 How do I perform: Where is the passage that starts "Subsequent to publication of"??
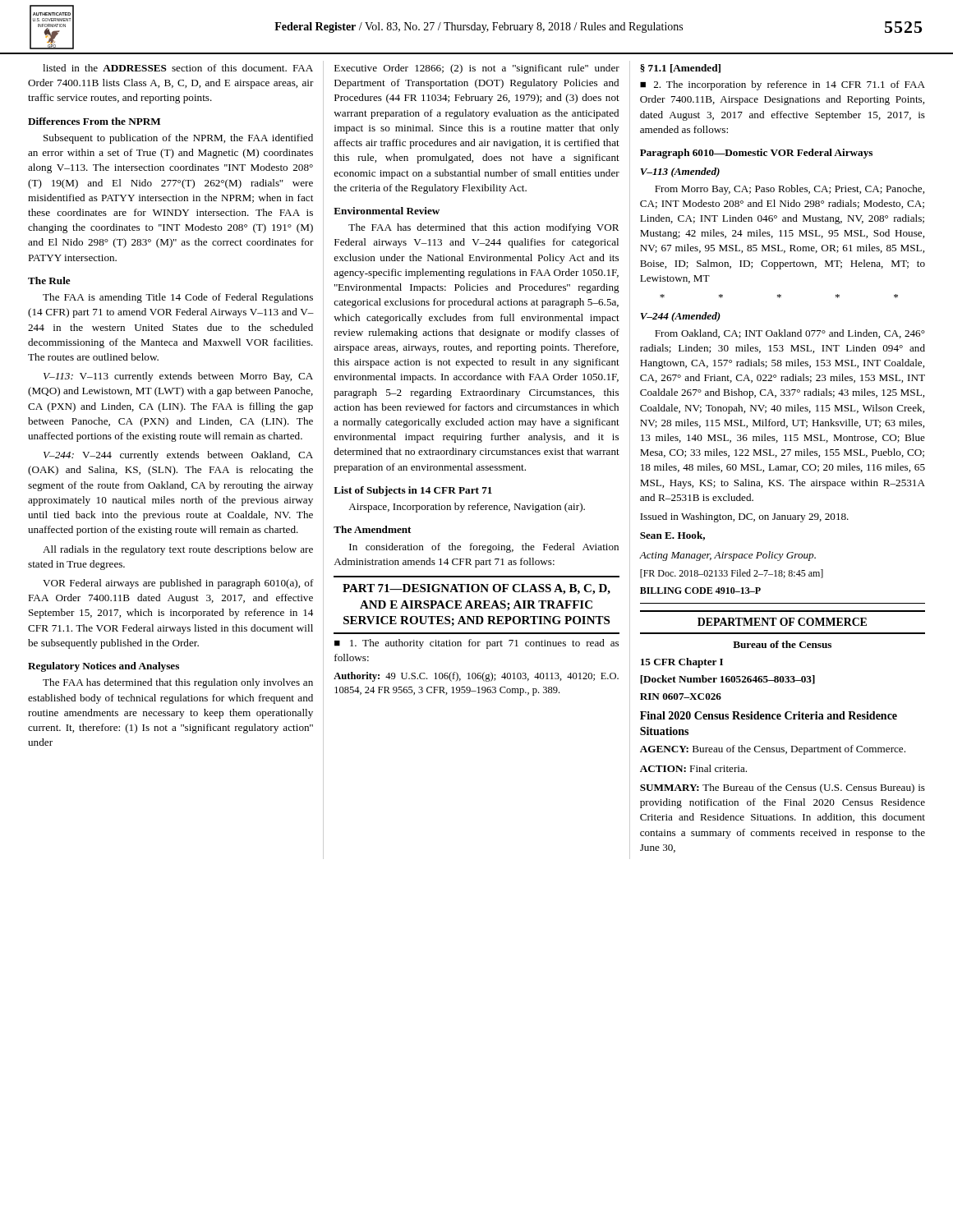point(171,198)
